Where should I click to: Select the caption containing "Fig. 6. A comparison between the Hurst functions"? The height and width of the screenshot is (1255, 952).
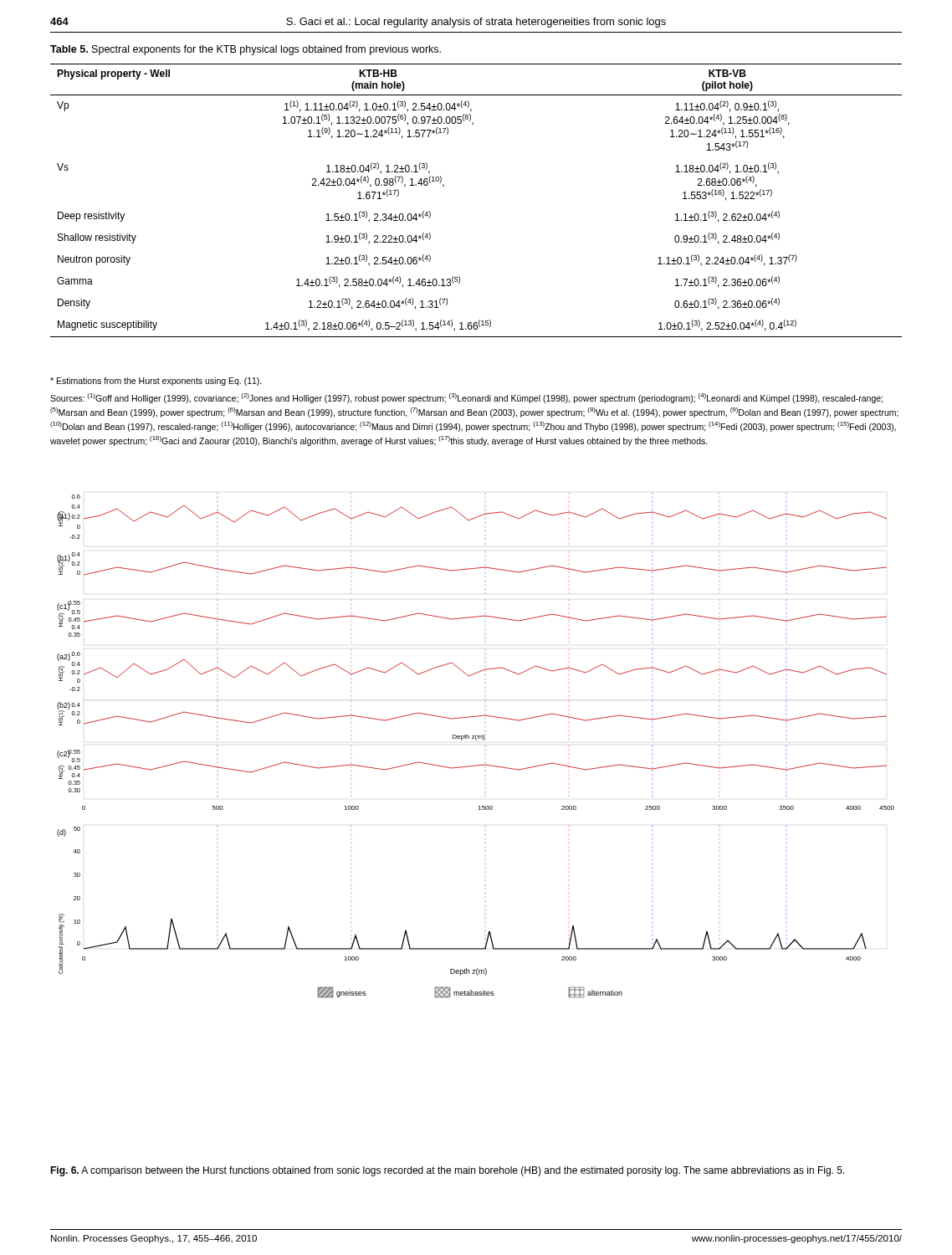(448, 1170)
